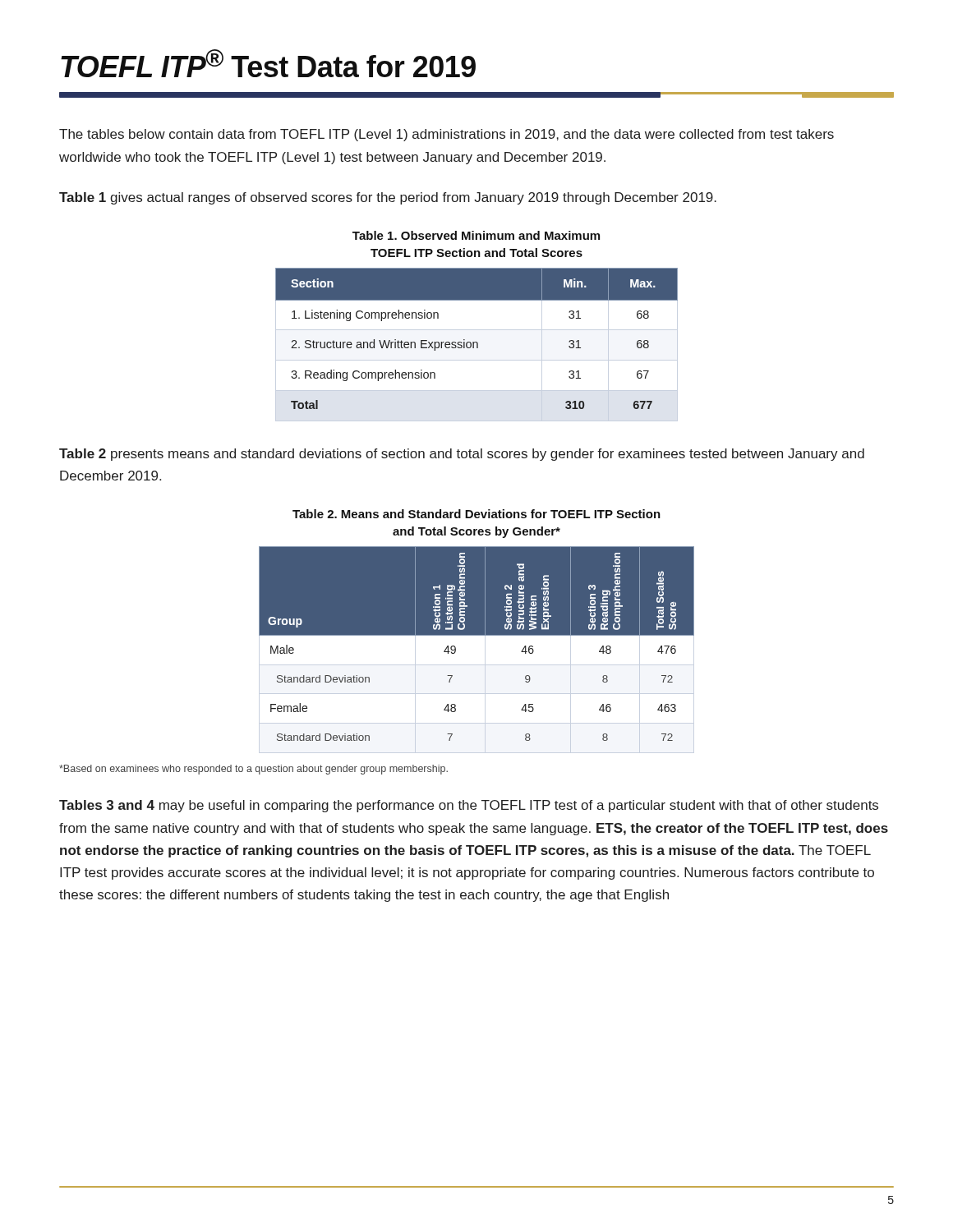This screenshot has width=953, height=1232.
Task: Click on the element starting "Table 2 presents means and standard deviations of"
Action: pyautogui.click(x=462, y=465)
